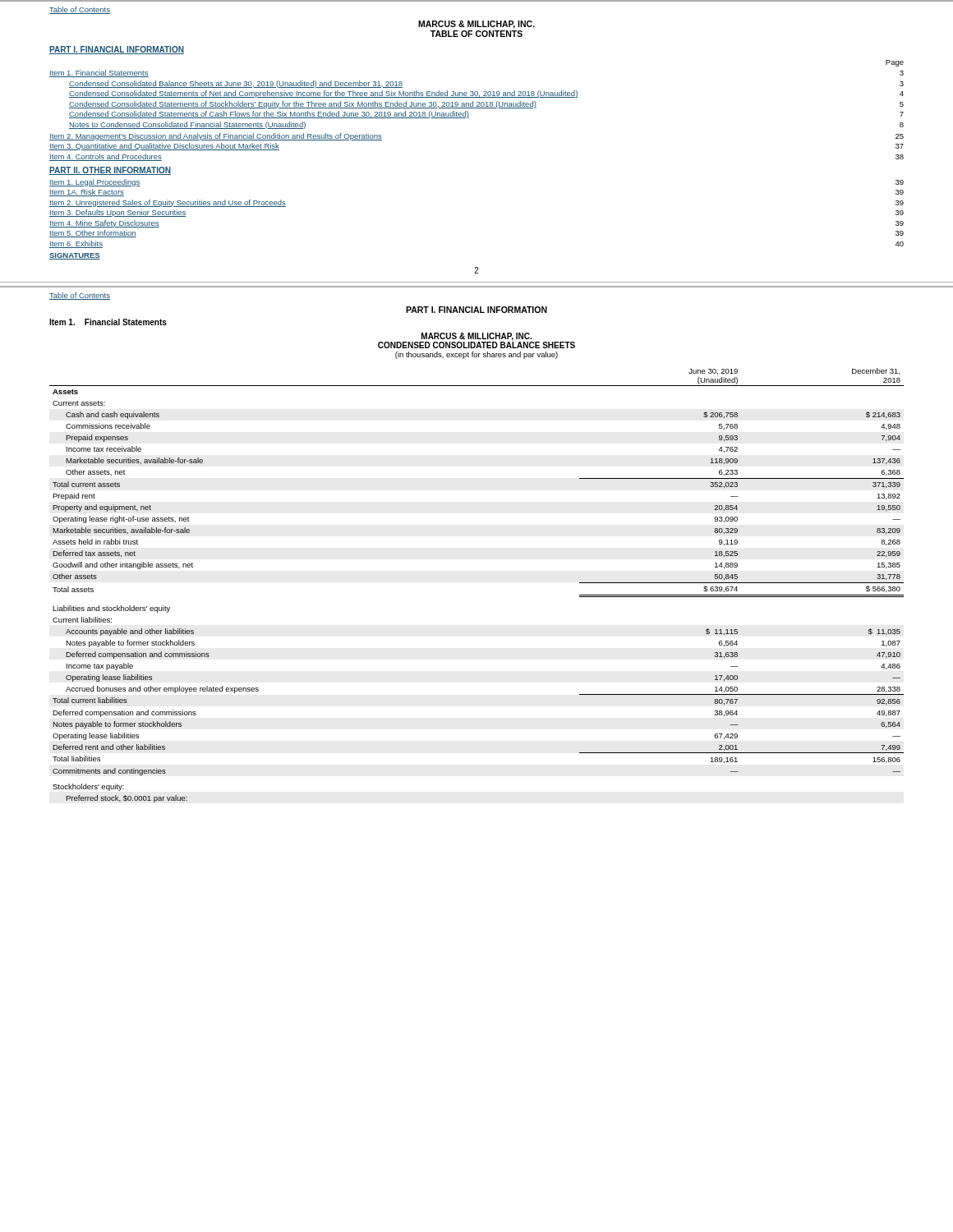Navigate to the element starting "Item 1. Financial Statements 3"
953x1232 pixels.
coord(100,74)
